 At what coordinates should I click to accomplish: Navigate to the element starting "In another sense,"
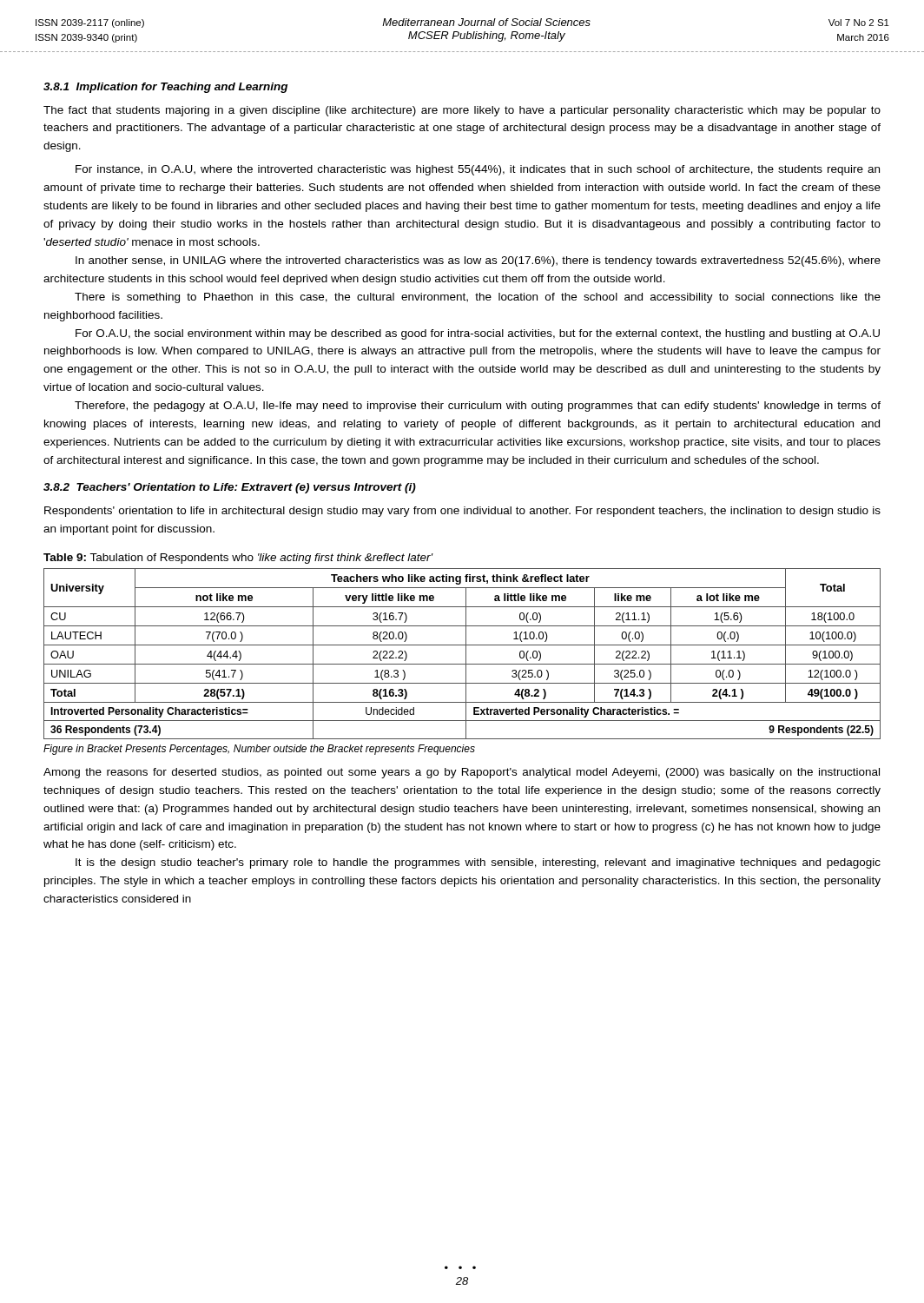point(462,269)
